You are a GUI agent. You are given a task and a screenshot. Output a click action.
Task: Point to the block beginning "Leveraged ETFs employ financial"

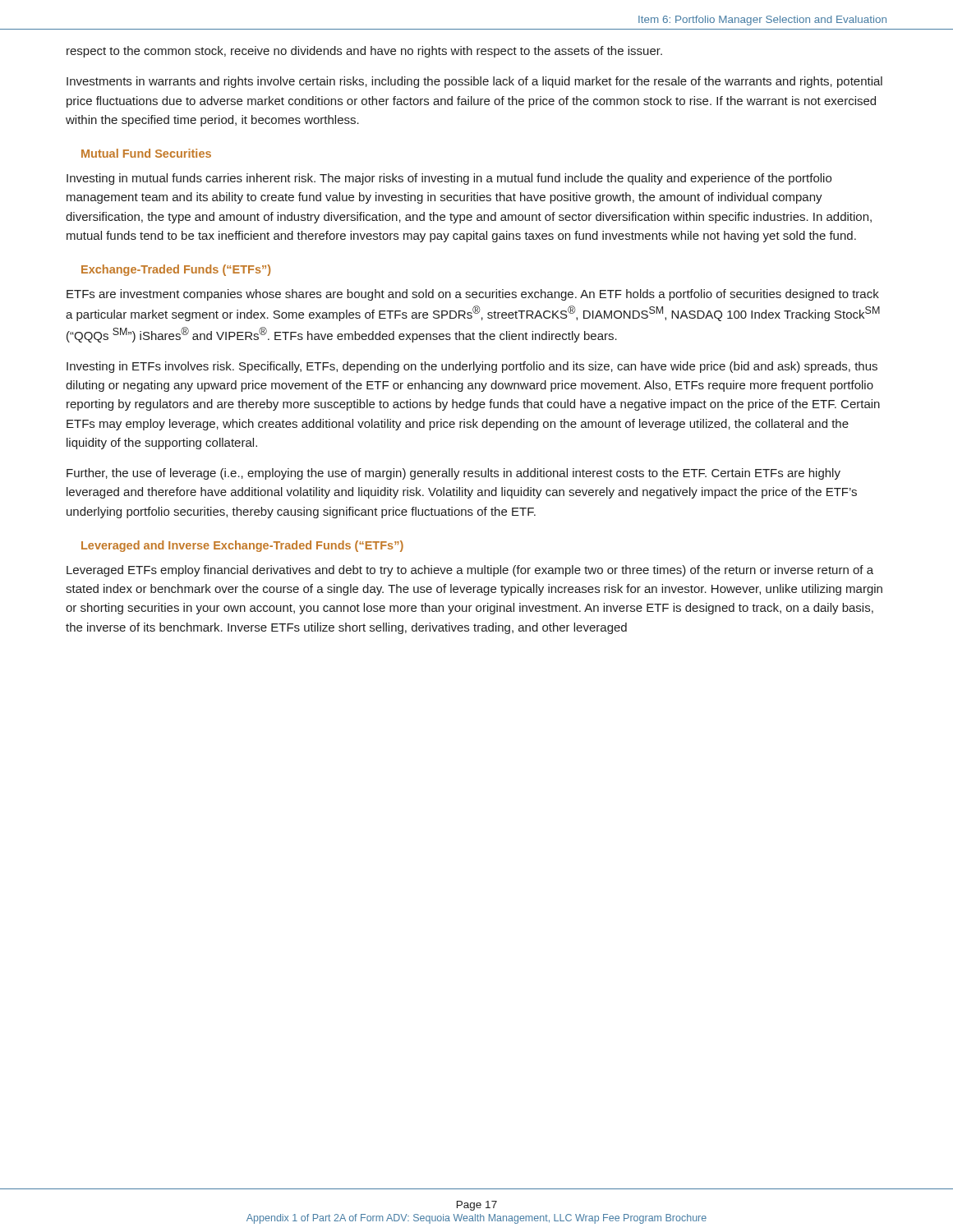coord(474,598)
